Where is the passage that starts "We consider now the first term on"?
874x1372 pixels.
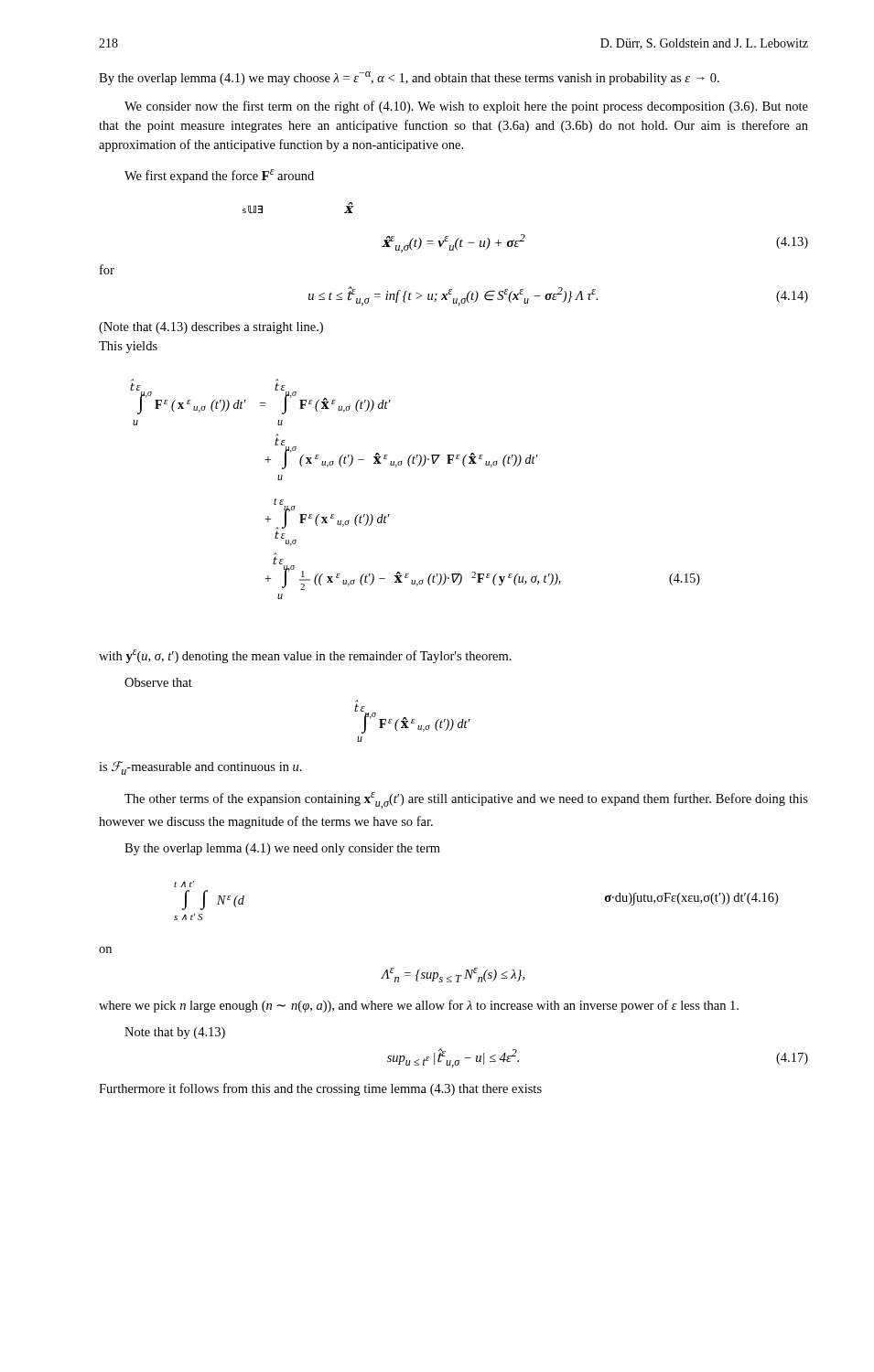tap(453, 125)
